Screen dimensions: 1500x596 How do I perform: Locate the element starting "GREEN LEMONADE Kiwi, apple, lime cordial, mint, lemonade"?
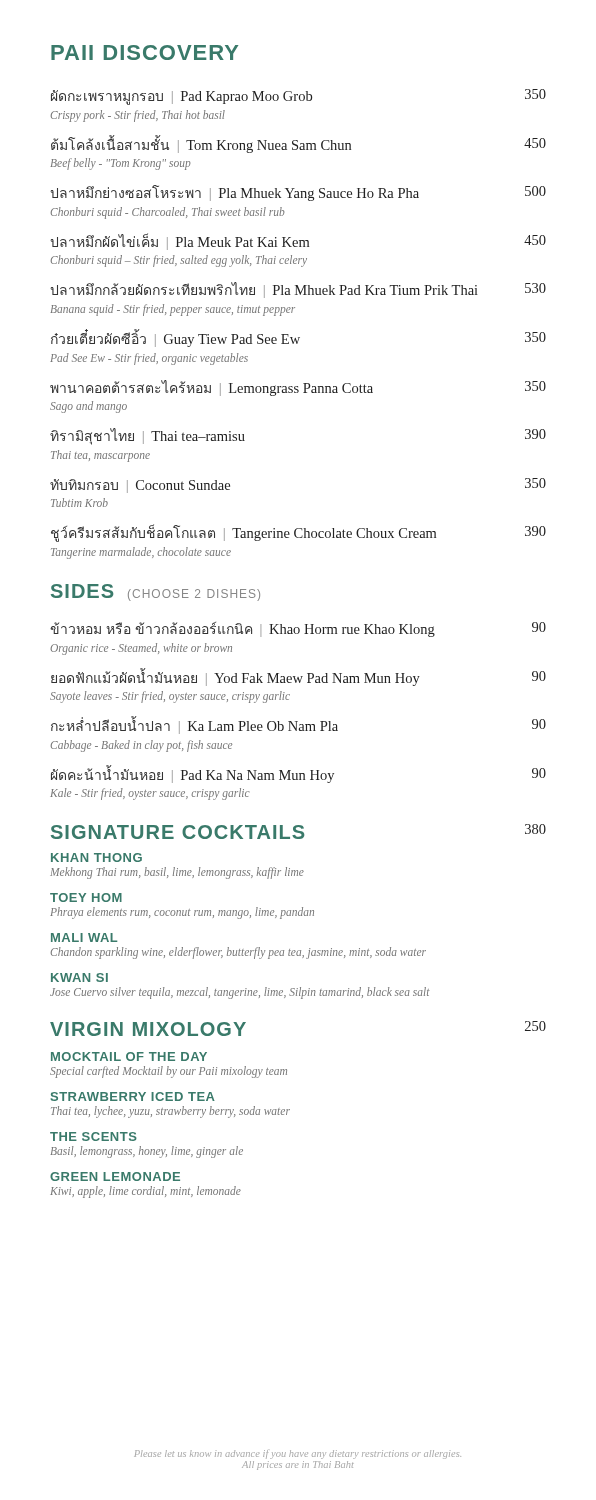click(115, 1176)
